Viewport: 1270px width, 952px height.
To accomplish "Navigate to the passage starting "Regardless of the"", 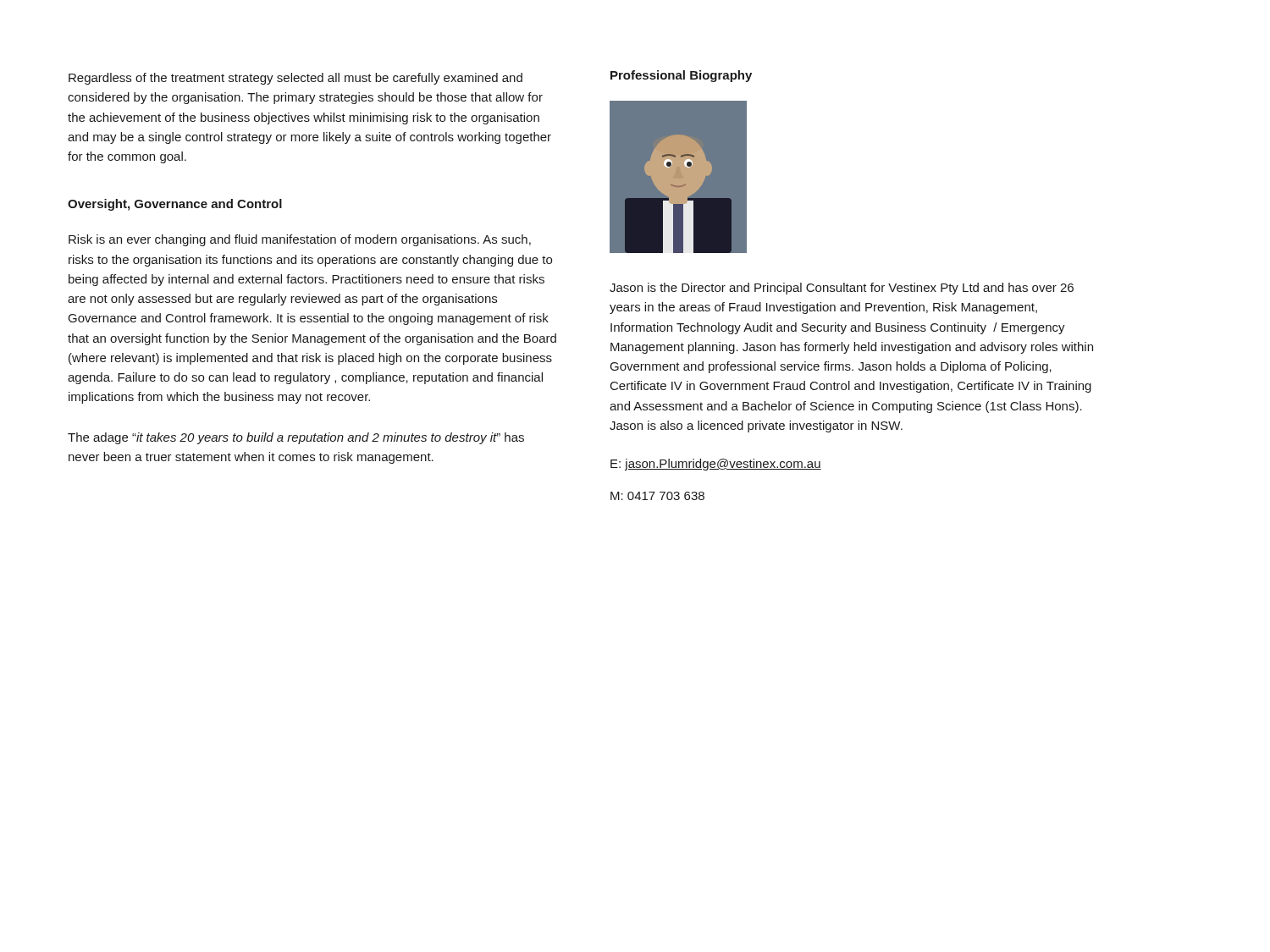I will pyautogui.click(x=309, y=117).
